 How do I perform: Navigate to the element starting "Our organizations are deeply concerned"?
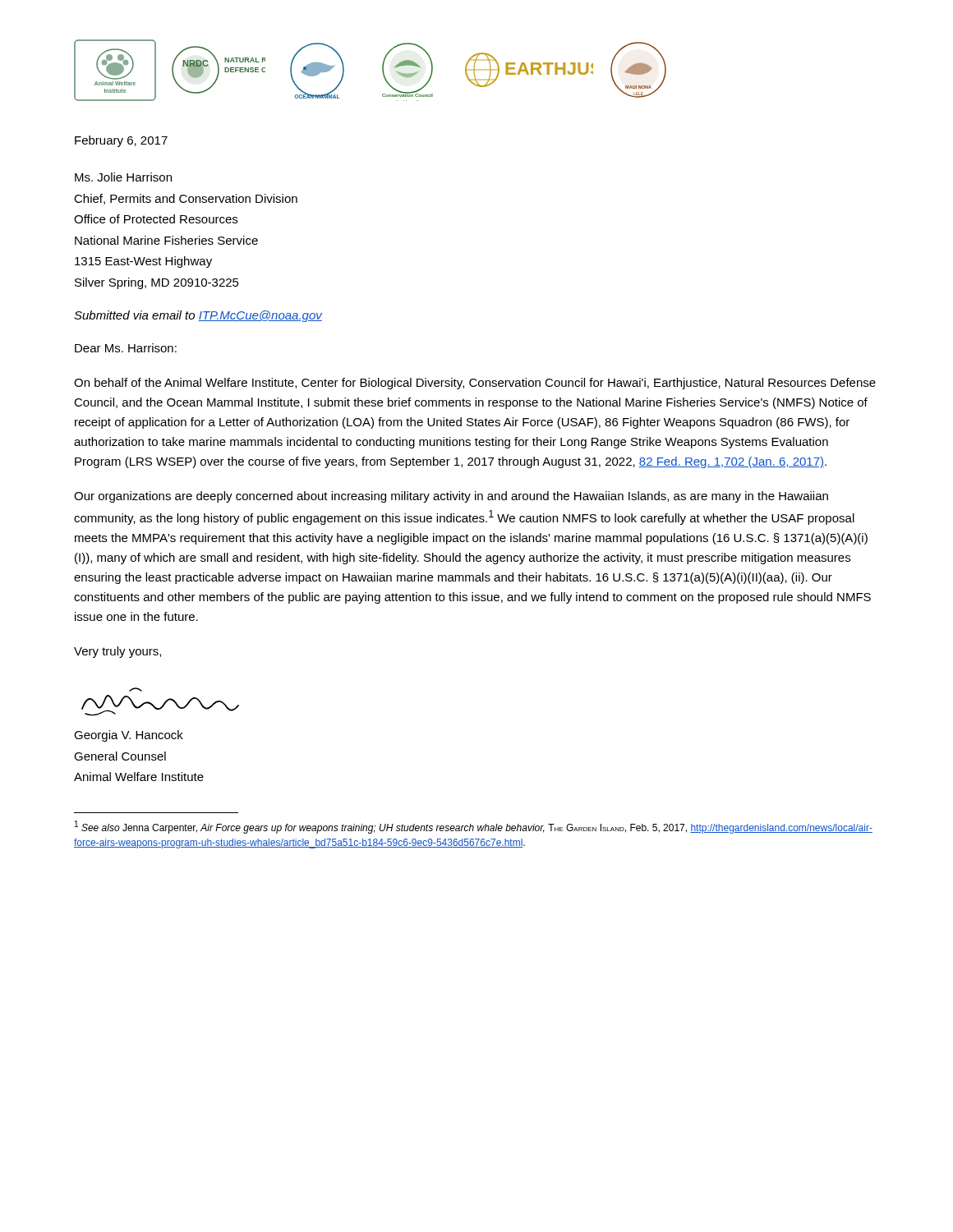[x=476, y=556]
